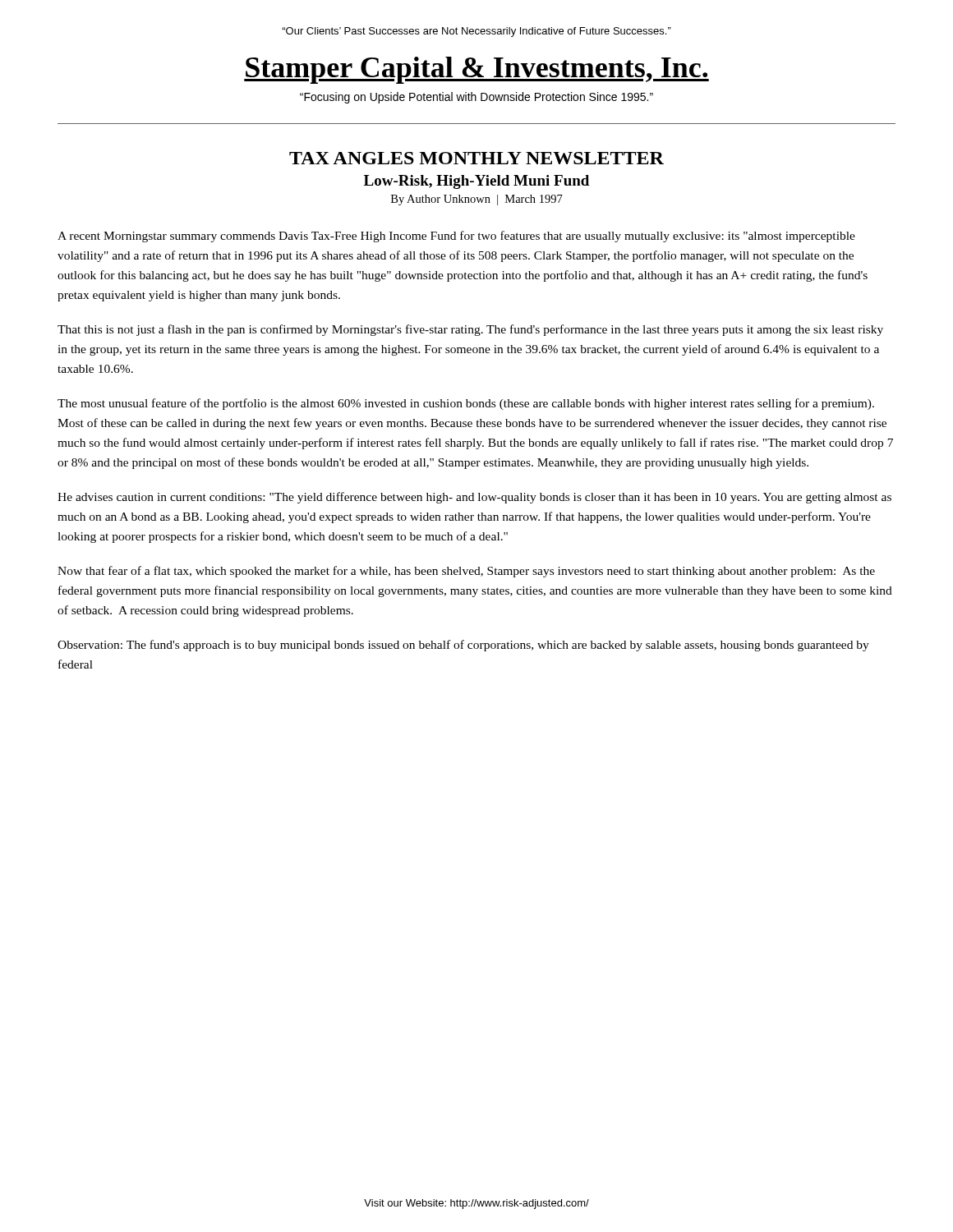
Task: Click on the text block starting "“Focusing on Upside Potential with"
Action: 476,97
